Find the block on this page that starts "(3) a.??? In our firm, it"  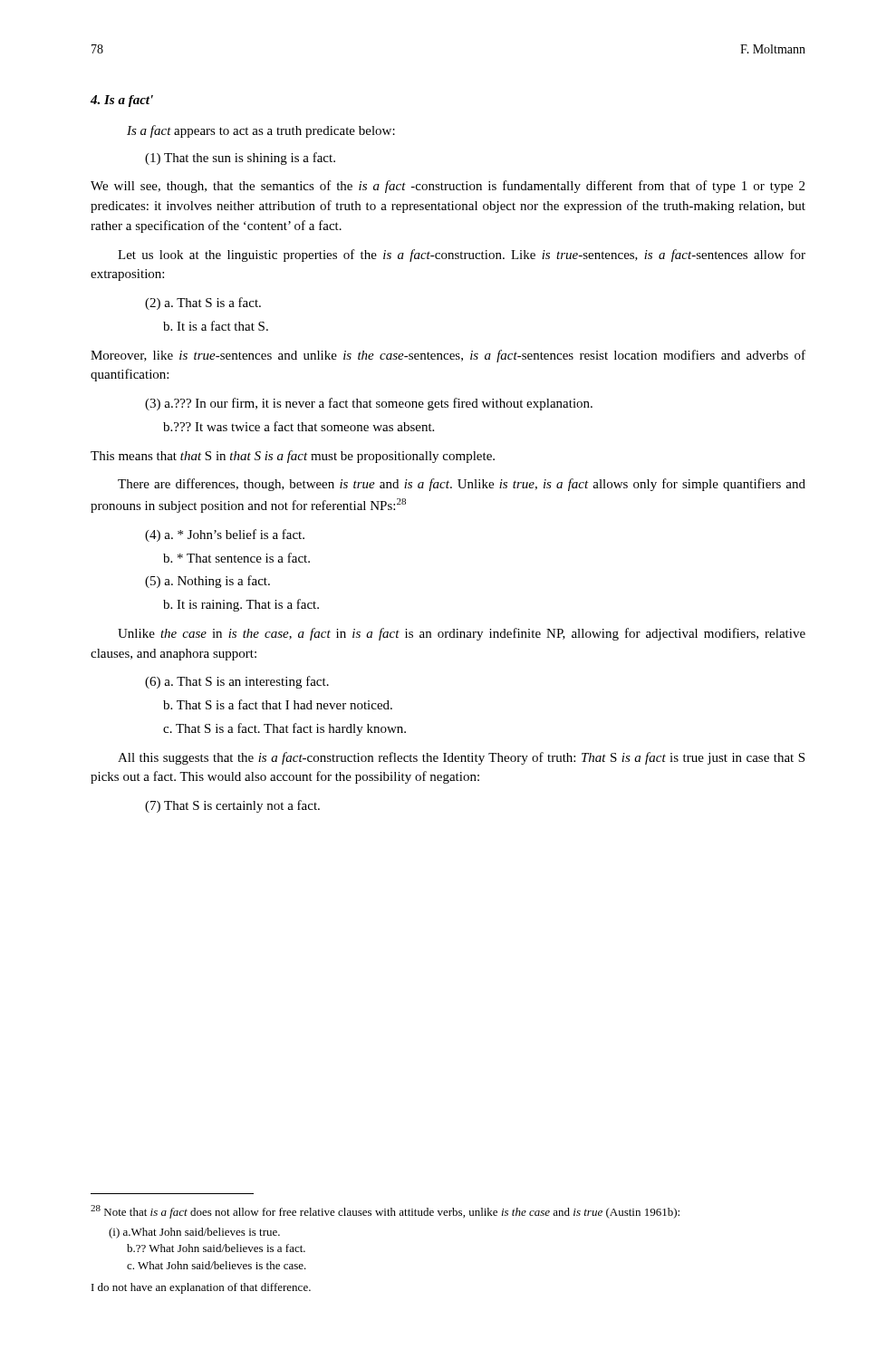point(369,403)
